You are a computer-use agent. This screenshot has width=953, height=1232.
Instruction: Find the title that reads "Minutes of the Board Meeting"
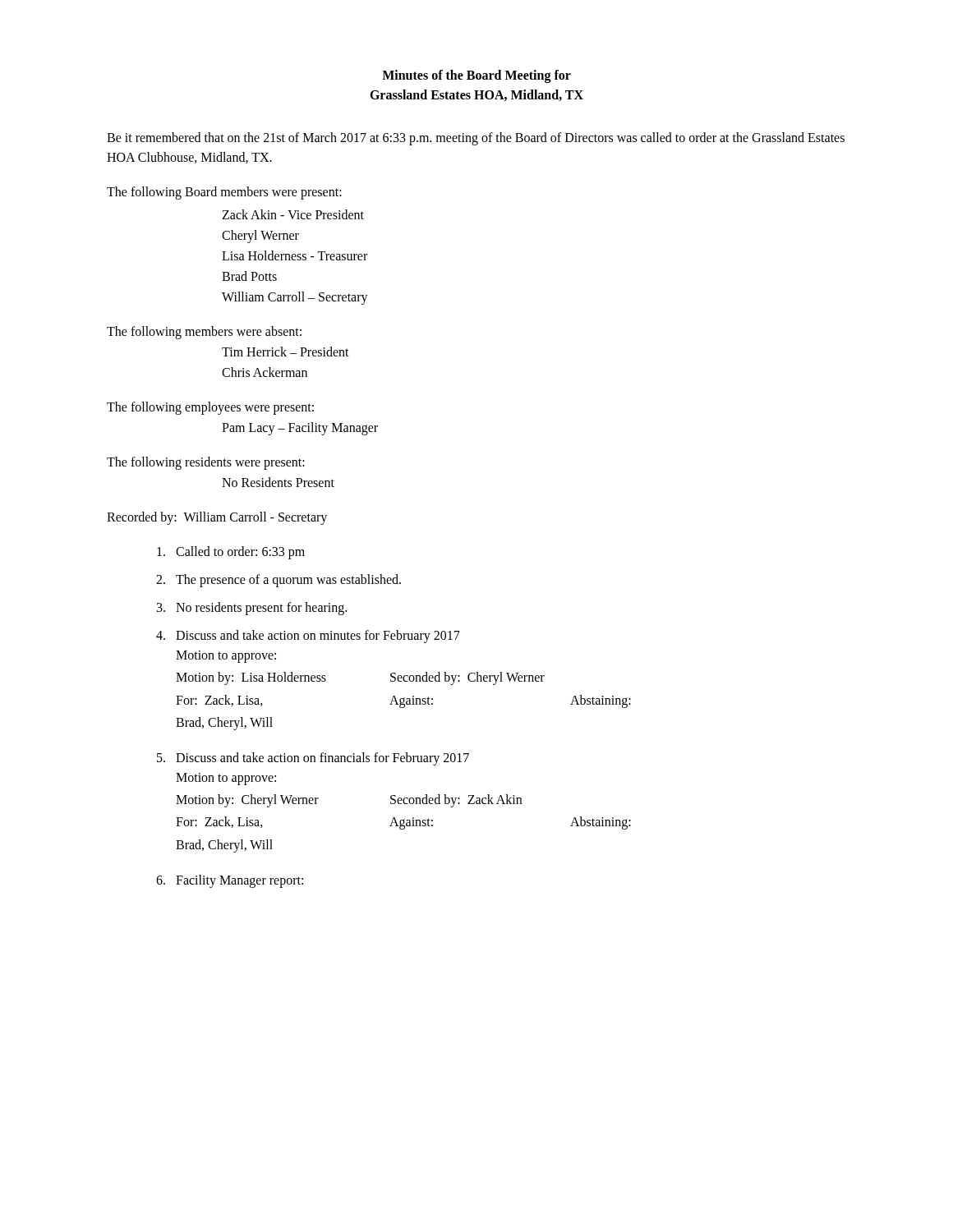point(476,85)
